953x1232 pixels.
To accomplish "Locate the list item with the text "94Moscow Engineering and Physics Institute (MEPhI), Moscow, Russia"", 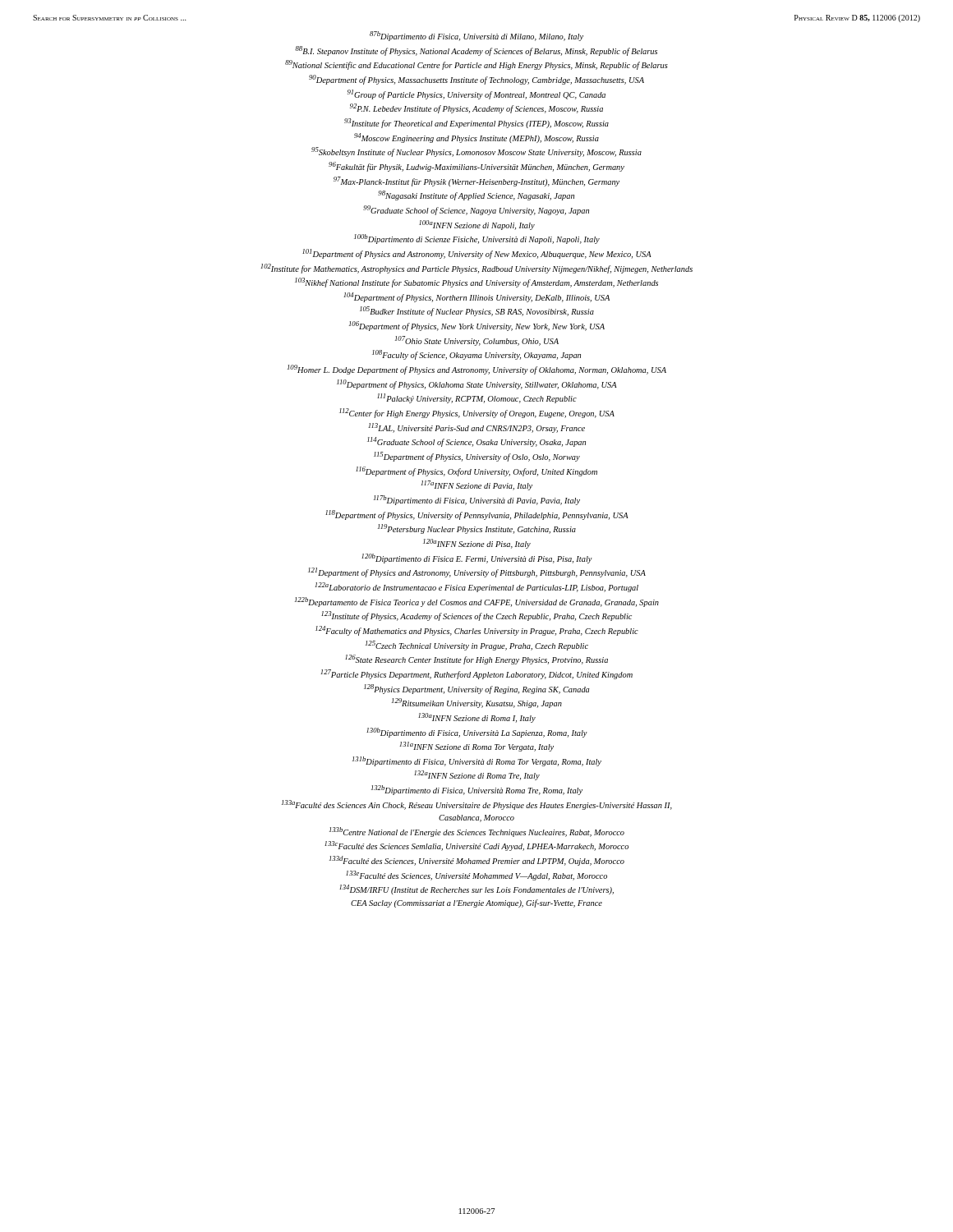I will tap(476, 137).
